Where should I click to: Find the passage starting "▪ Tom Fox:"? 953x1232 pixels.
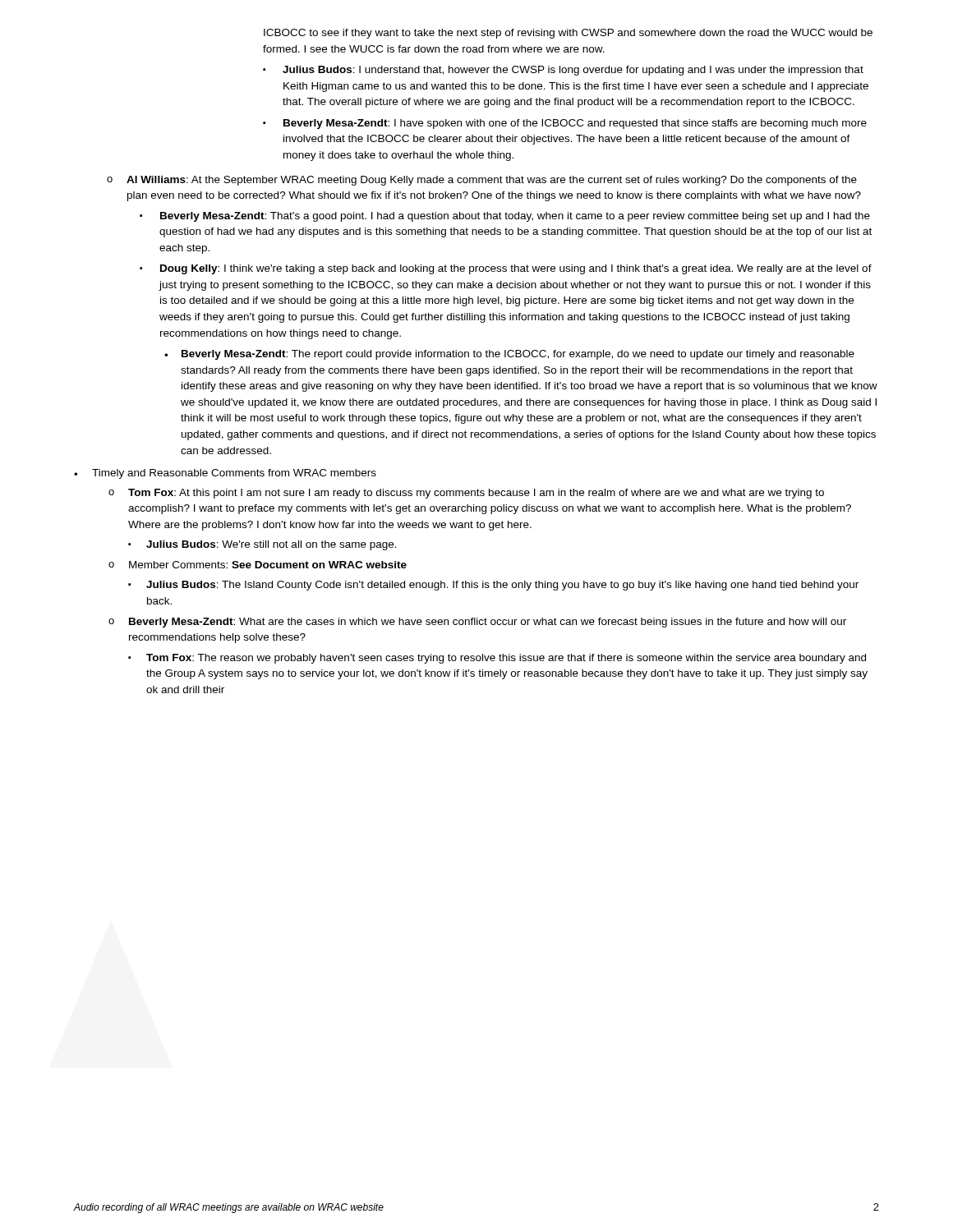coord(504,673)
